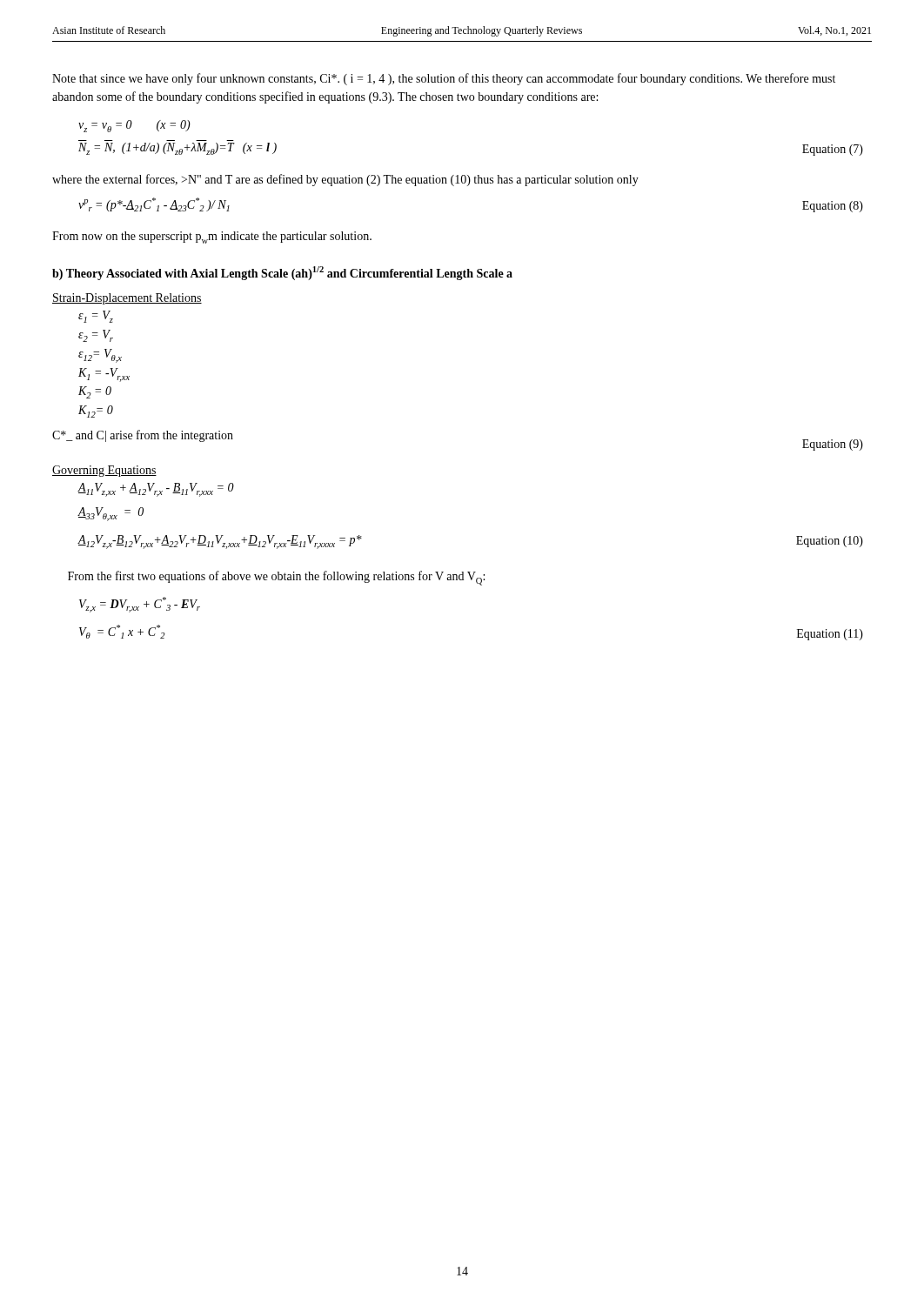Select the formula with the text "Vθ = C*1 x + C*2"
Image resolution: width=924 pixels, height=1305 pixels.
click(x=122, y=632)
